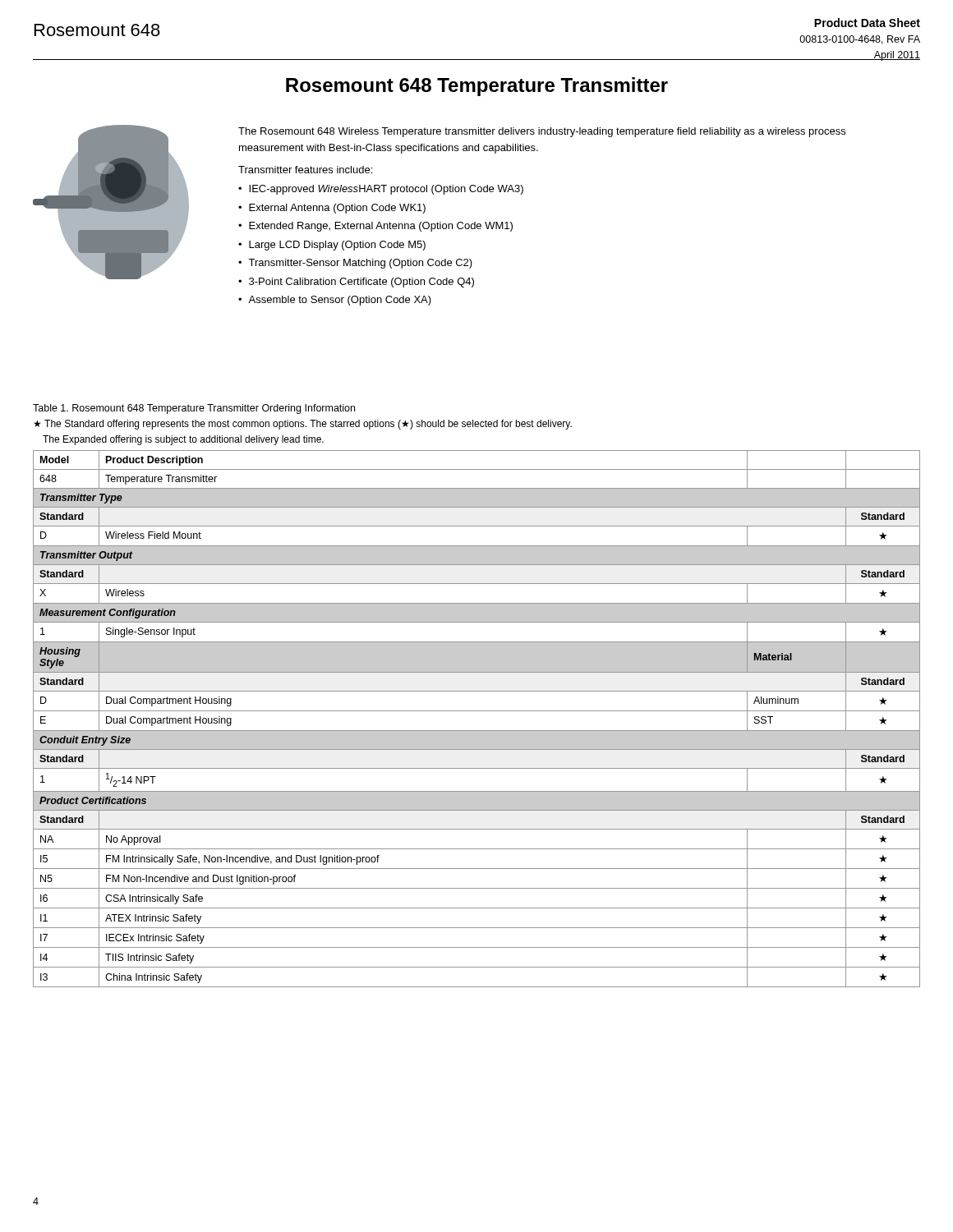Select the text with the text "Transmitter features include:"

pyautogui.click(x=306, y=170)
